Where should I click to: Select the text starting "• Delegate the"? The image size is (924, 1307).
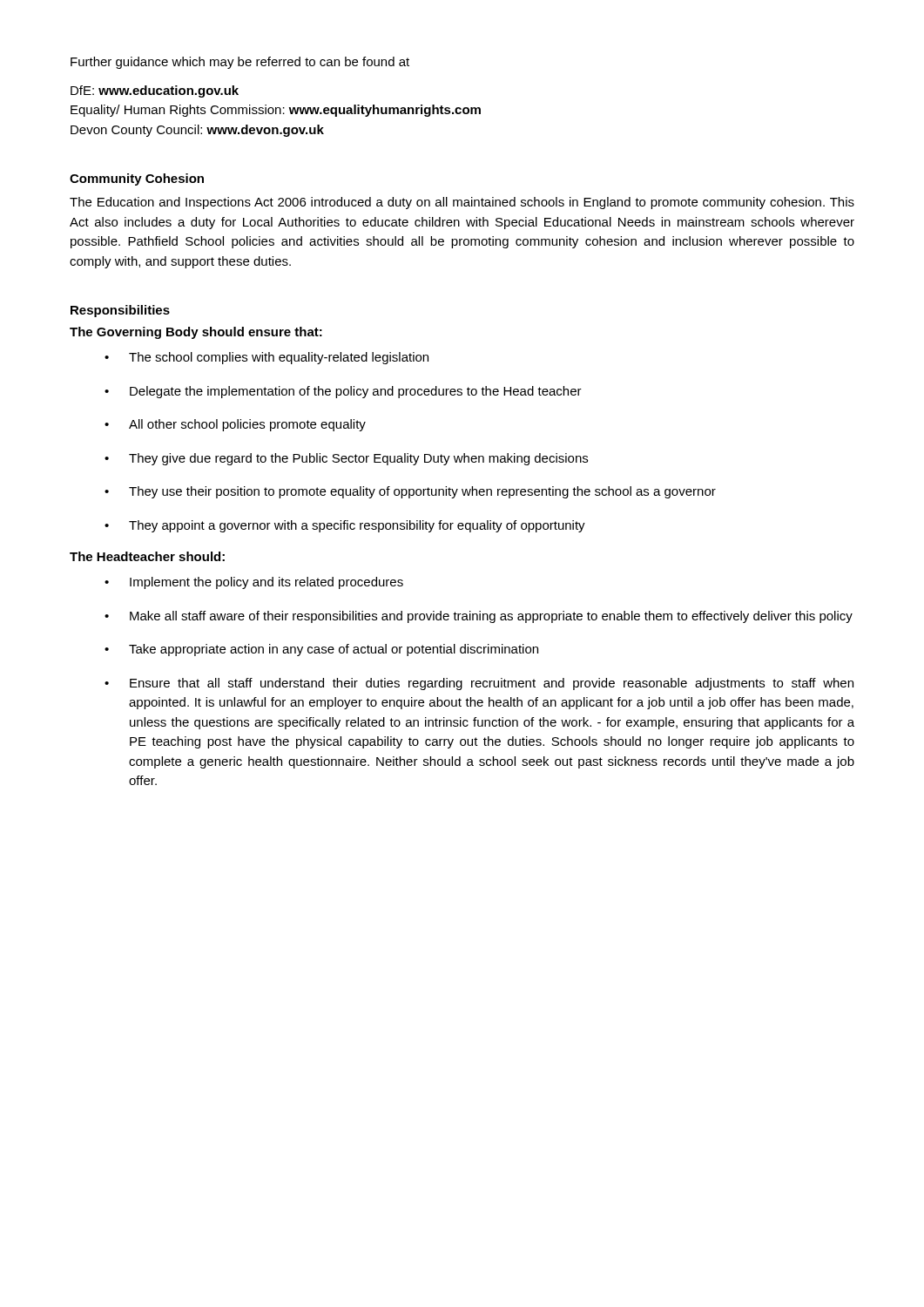(x=475, y=391)
